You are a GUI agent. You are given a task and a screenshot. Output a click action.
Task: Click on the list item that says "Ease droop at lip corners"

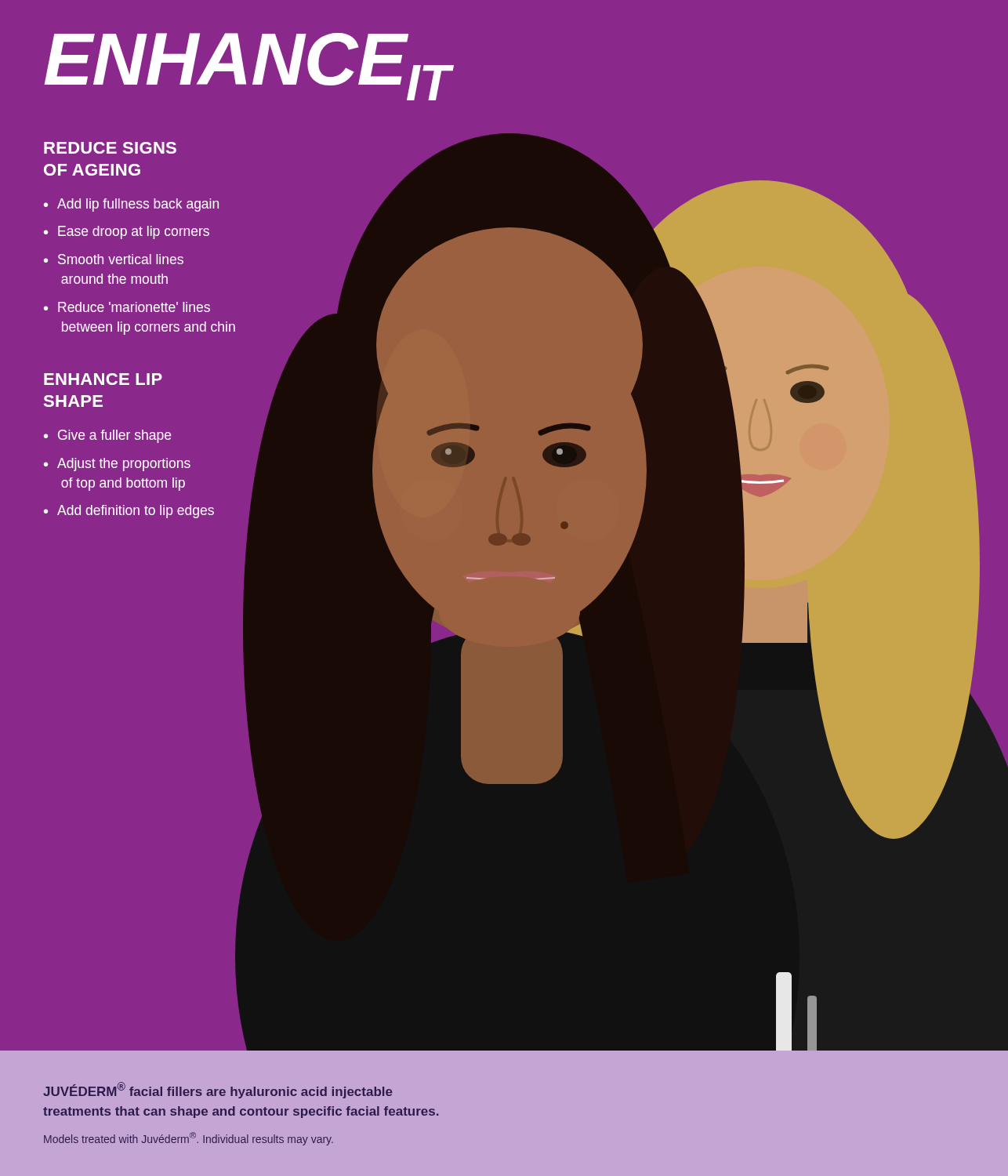pyautogui.click(x=134, y=232)
